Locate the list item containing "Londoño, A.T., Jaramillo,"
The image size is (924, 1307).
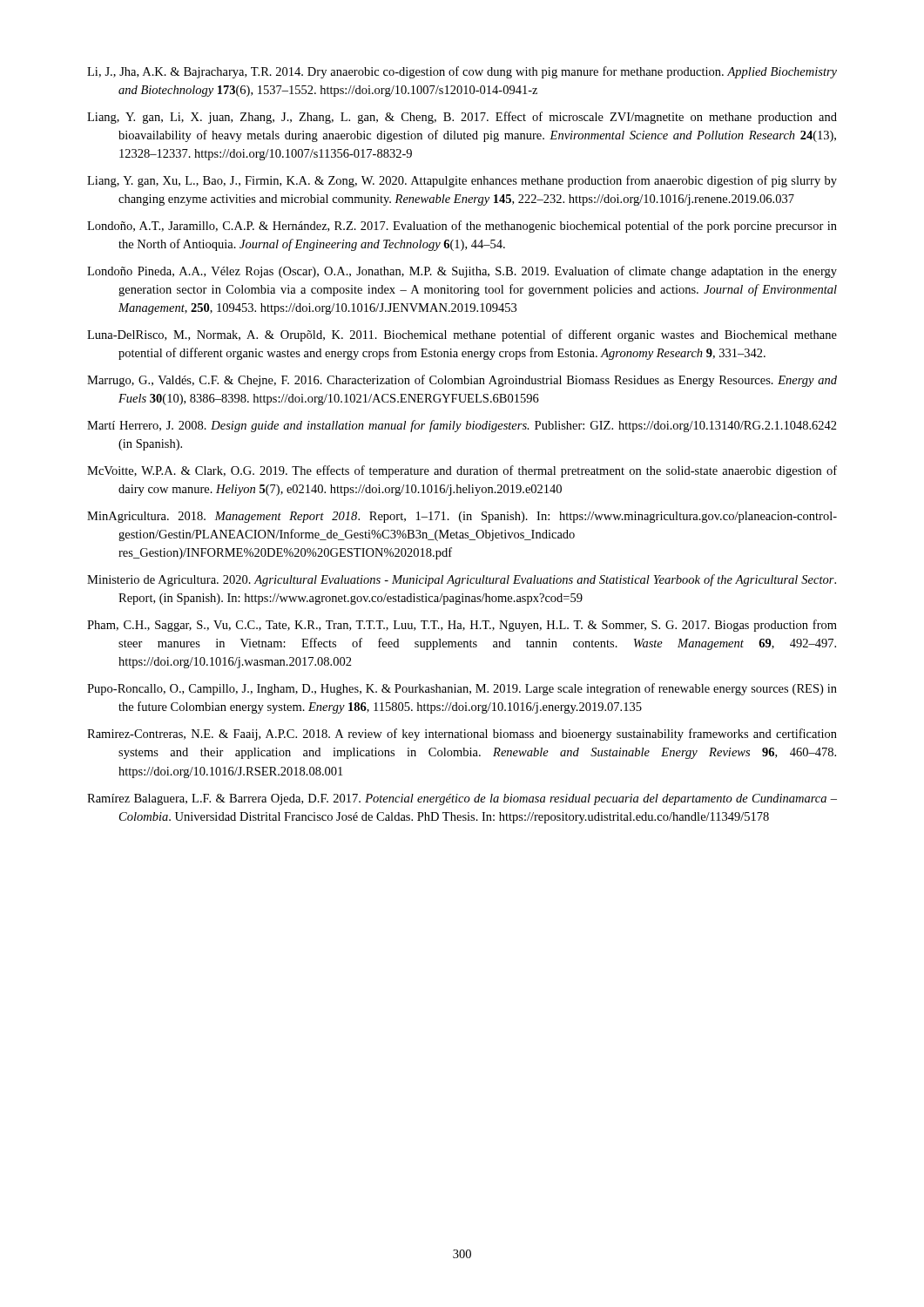point(462,235)
